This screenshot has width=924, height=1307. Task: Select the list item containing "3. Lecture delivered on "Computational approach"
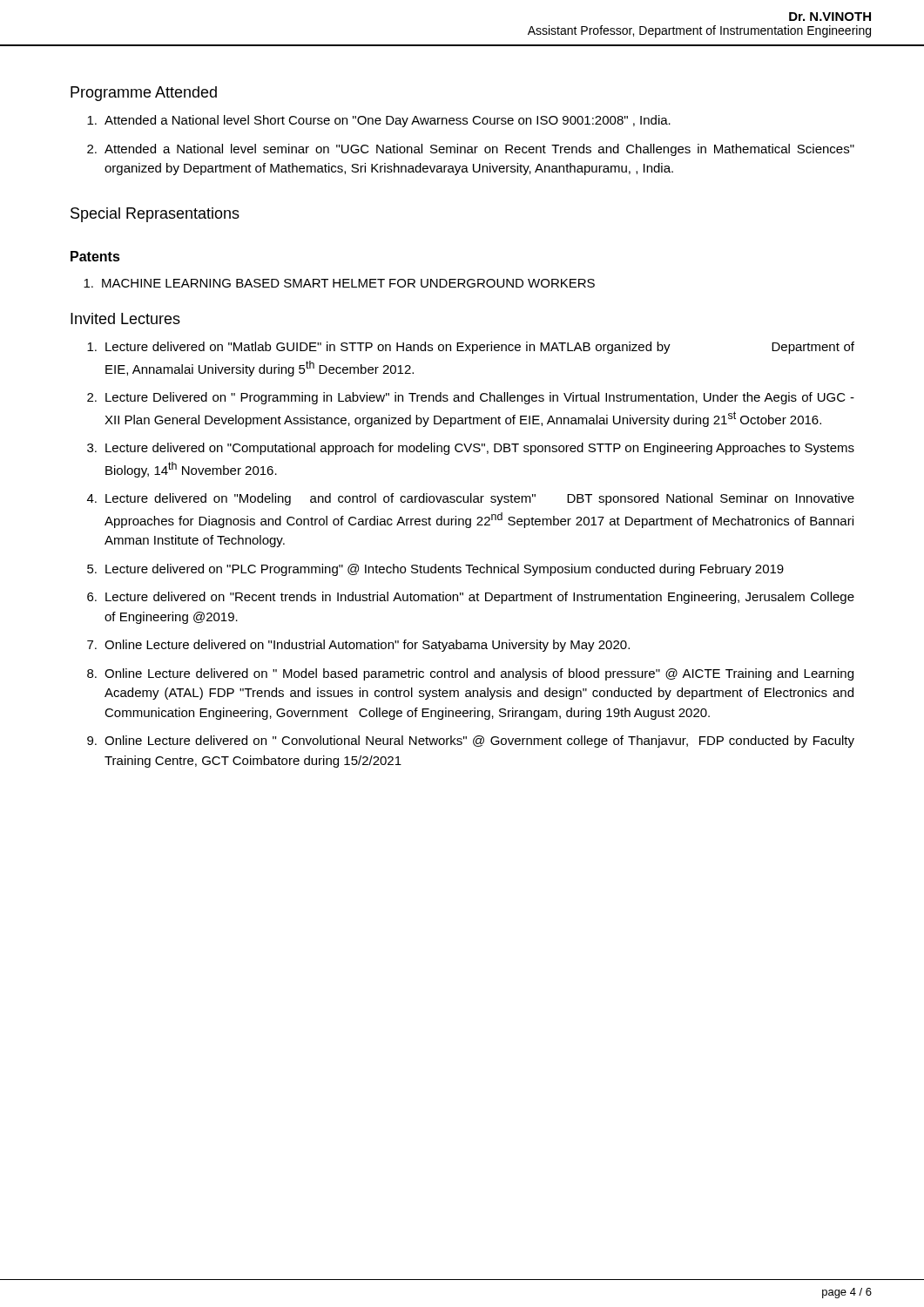click(462, 459)
